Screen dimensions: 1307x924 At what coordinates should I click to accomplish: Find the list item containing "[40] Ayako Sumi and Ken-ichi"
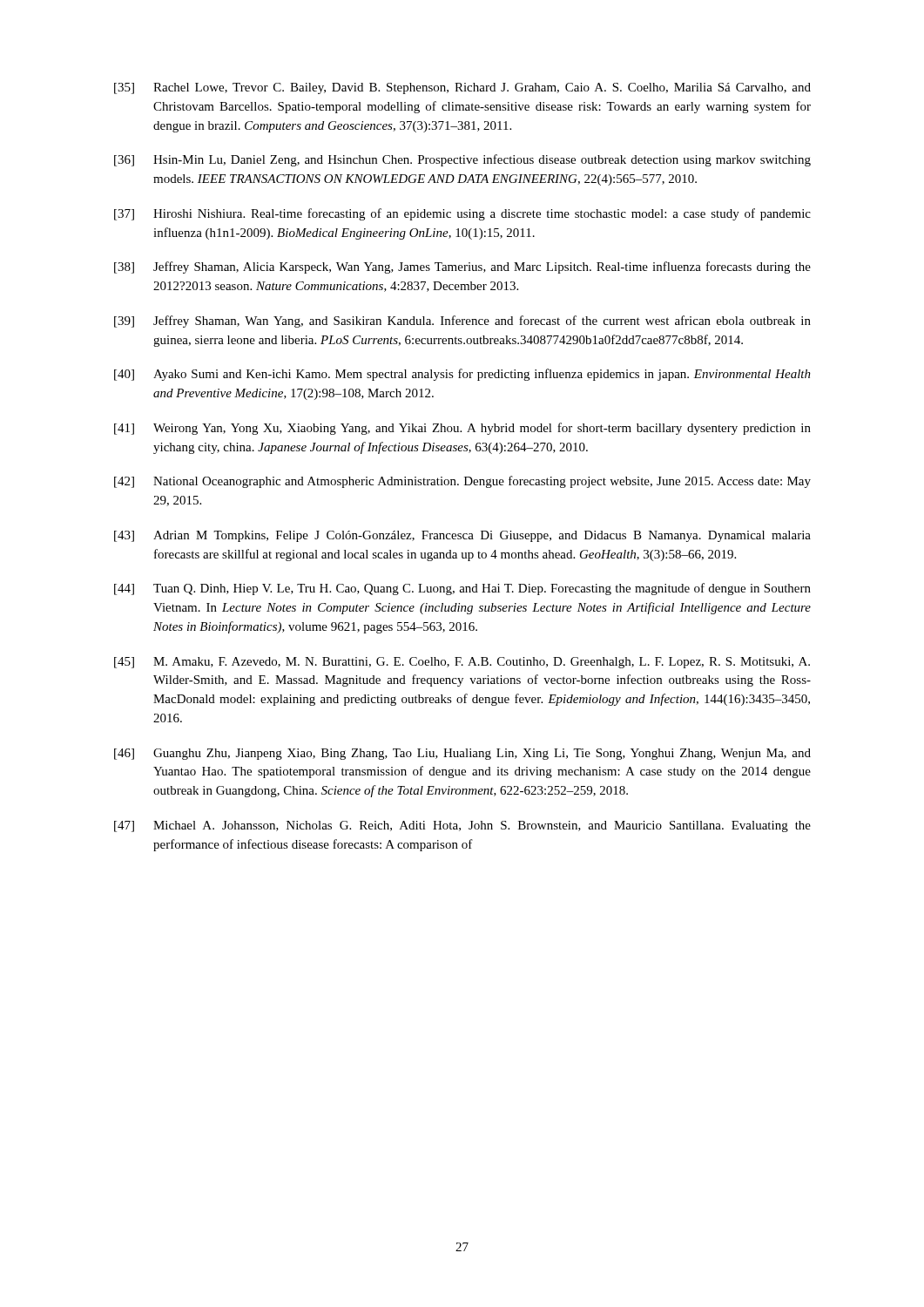click(x=462, y=384)
